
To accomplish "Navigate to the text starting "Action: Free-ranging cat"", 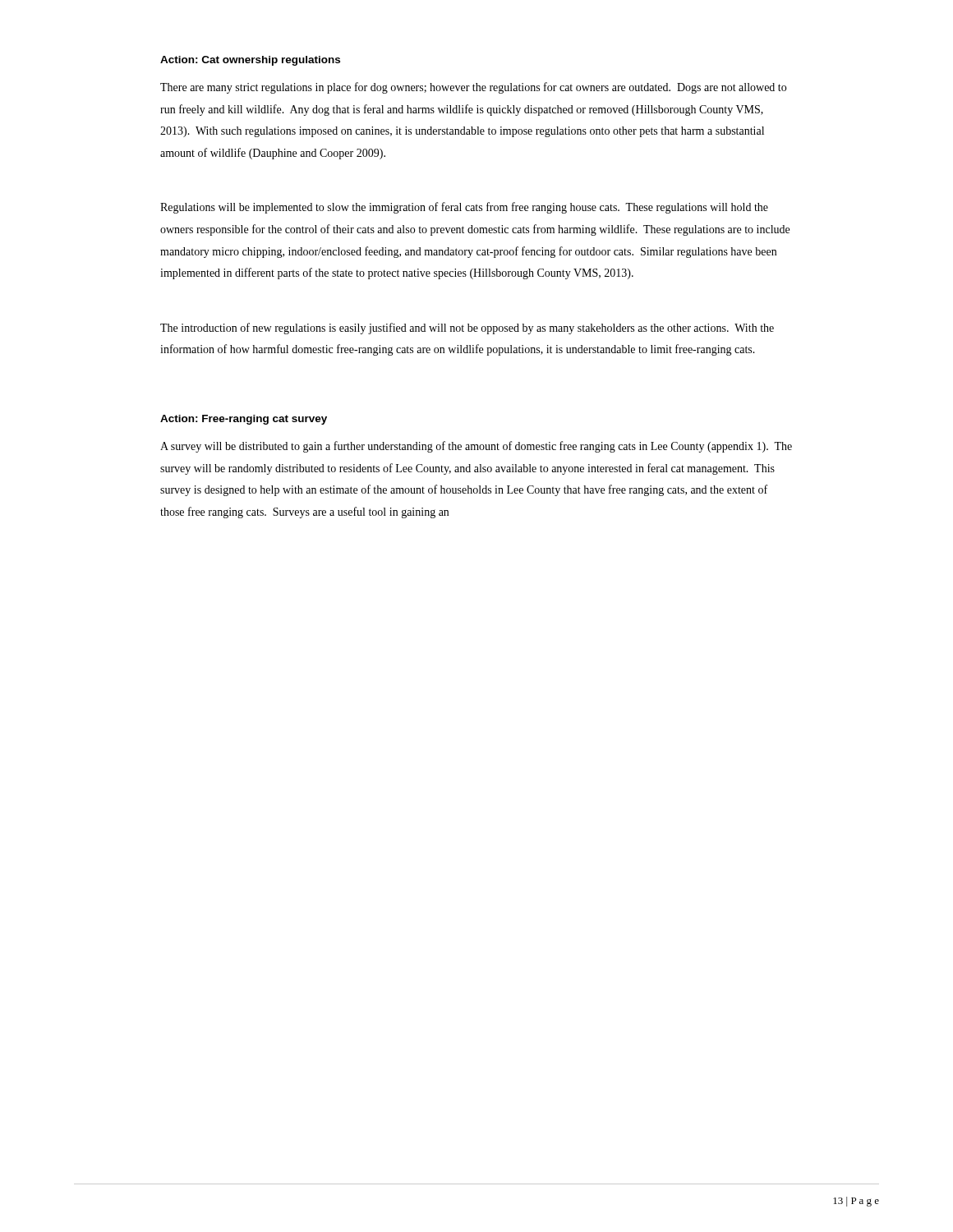I will coord(244,418).
